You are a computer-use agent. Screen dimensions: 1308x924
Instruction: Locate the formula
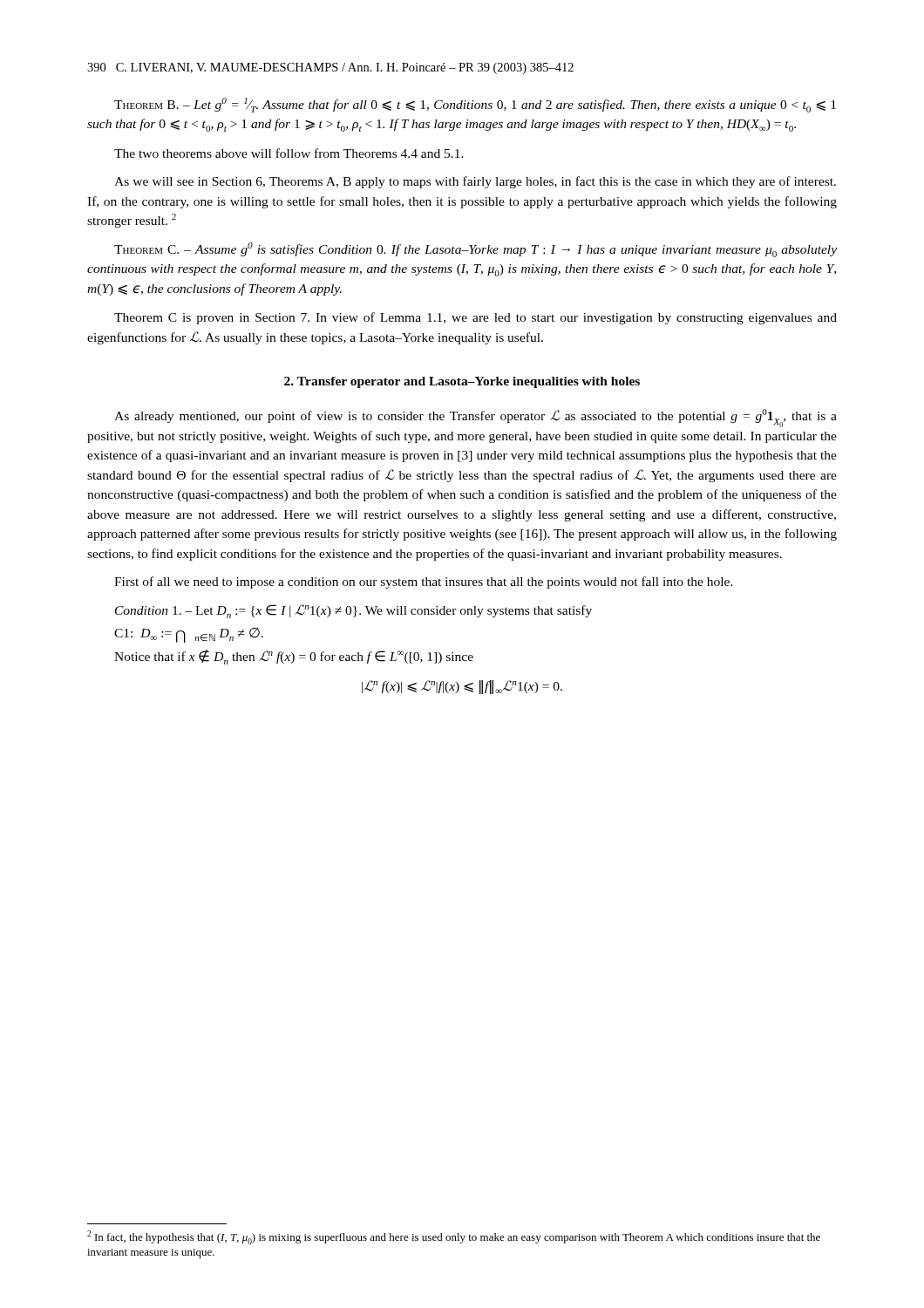[462, 686]
